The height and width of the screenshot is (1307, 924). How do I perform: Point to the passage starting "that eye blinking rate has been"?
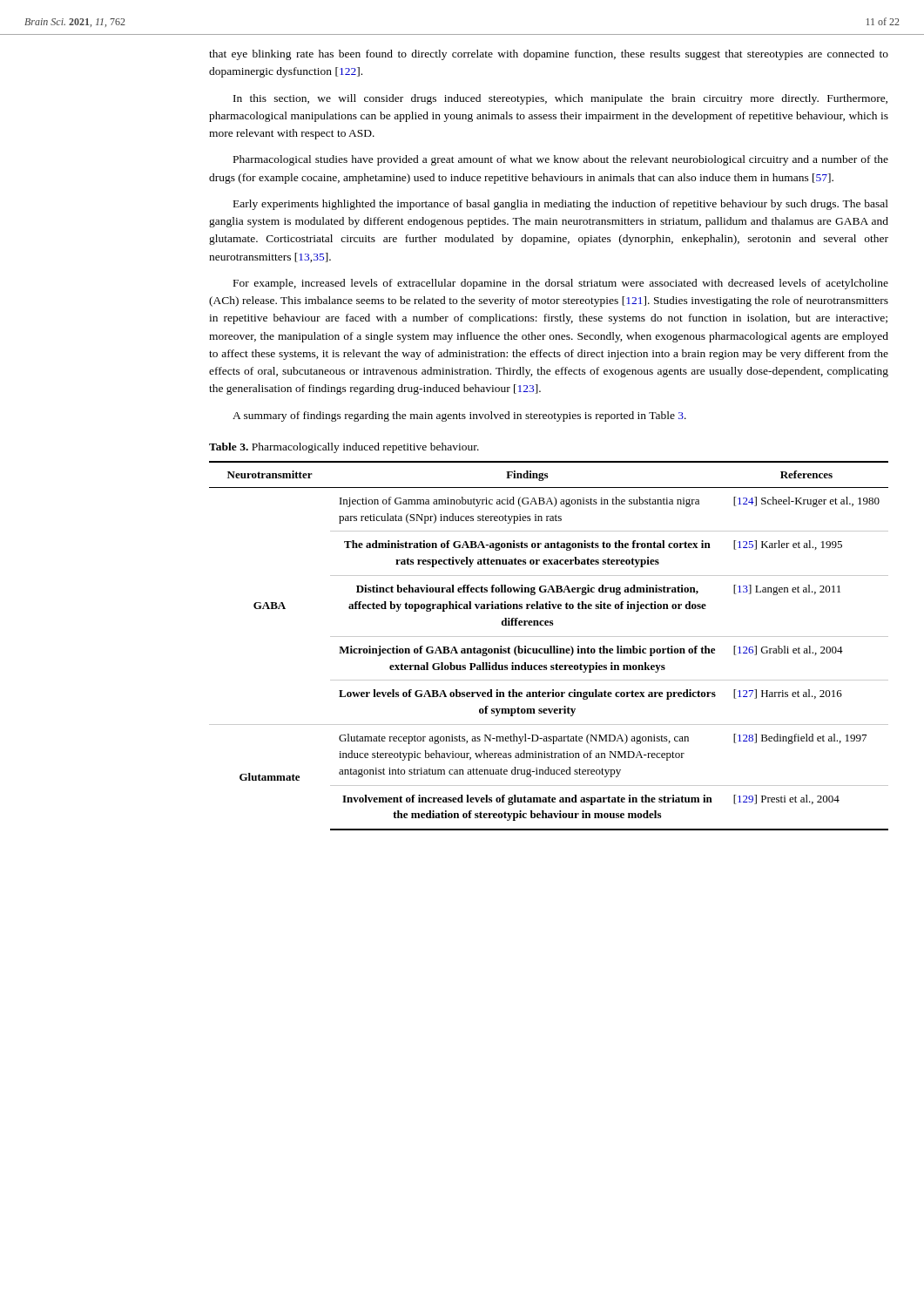tap(549, 63)
